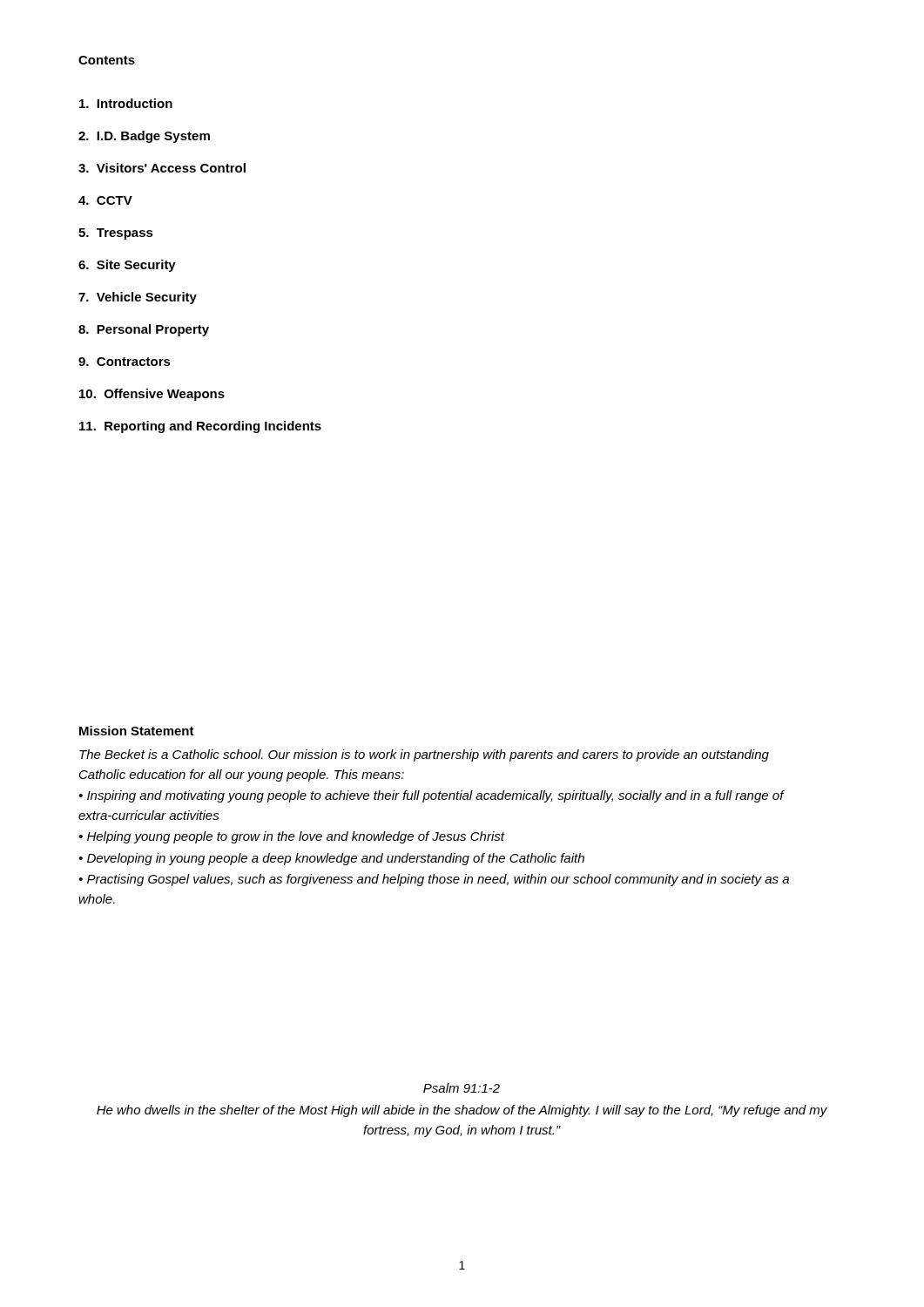Locate the text "5. Trespass"
Image resolution: width=924 pixels, height=1307 pixels.
(x=116, y=232)
